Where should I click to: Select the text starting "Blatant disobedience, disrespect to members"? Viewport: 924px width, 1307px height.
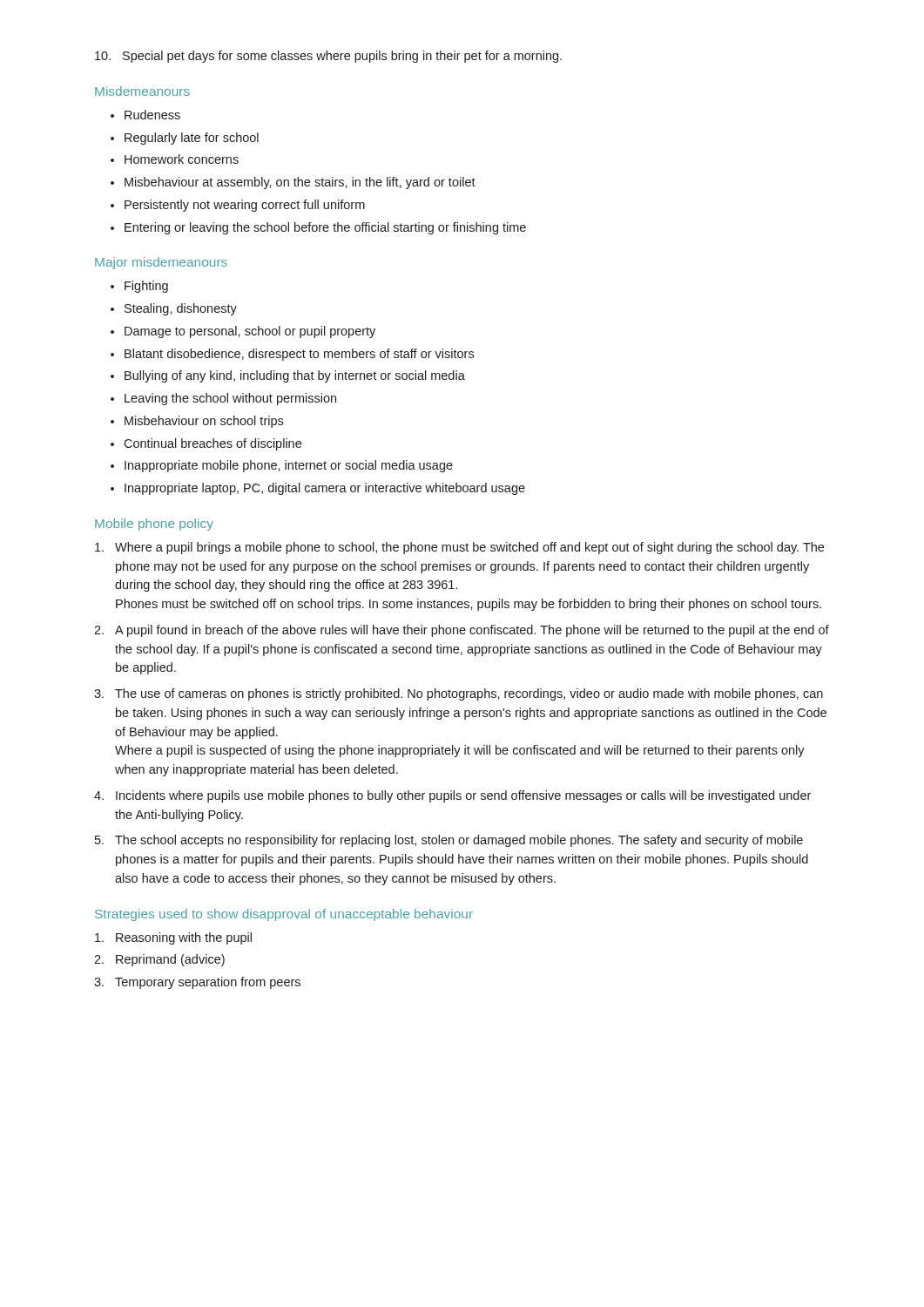[x=299, y=353]
